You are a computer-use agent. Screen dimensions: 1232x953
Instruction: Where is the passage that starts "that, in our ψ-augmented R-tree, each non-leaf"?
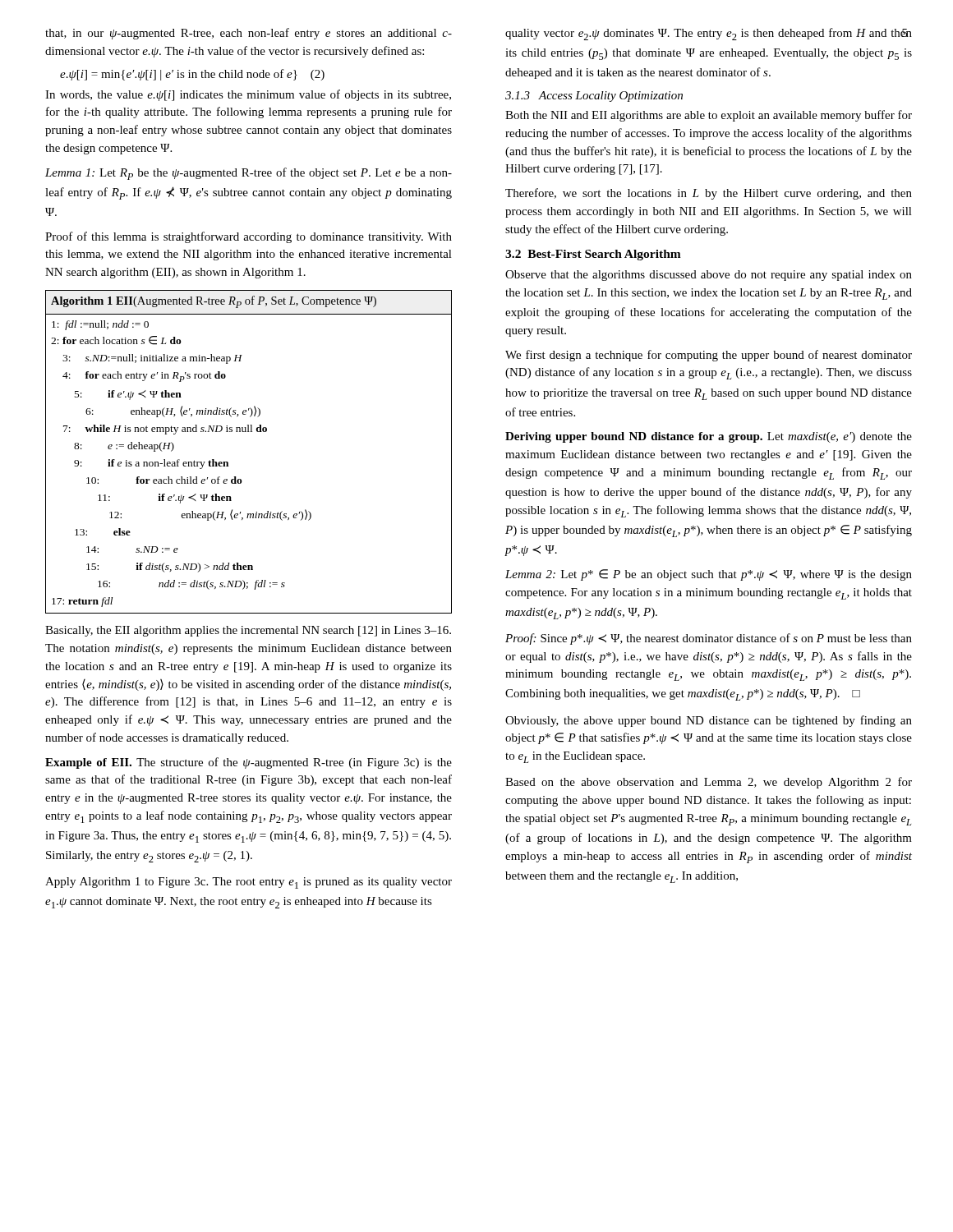(x=248, y=43)
